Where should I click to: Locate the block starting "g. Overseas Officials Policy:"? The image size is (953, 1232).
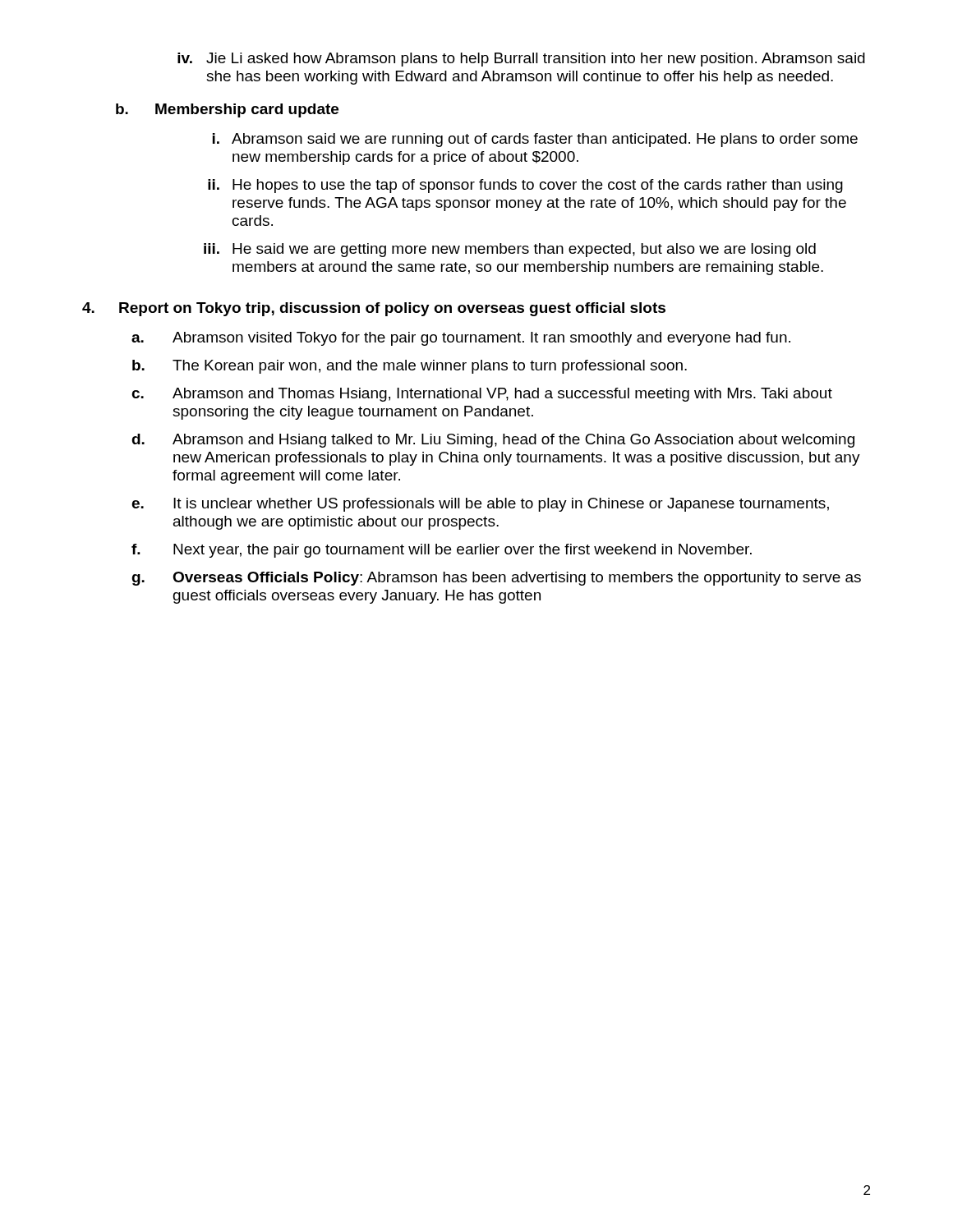pos(501,586)
